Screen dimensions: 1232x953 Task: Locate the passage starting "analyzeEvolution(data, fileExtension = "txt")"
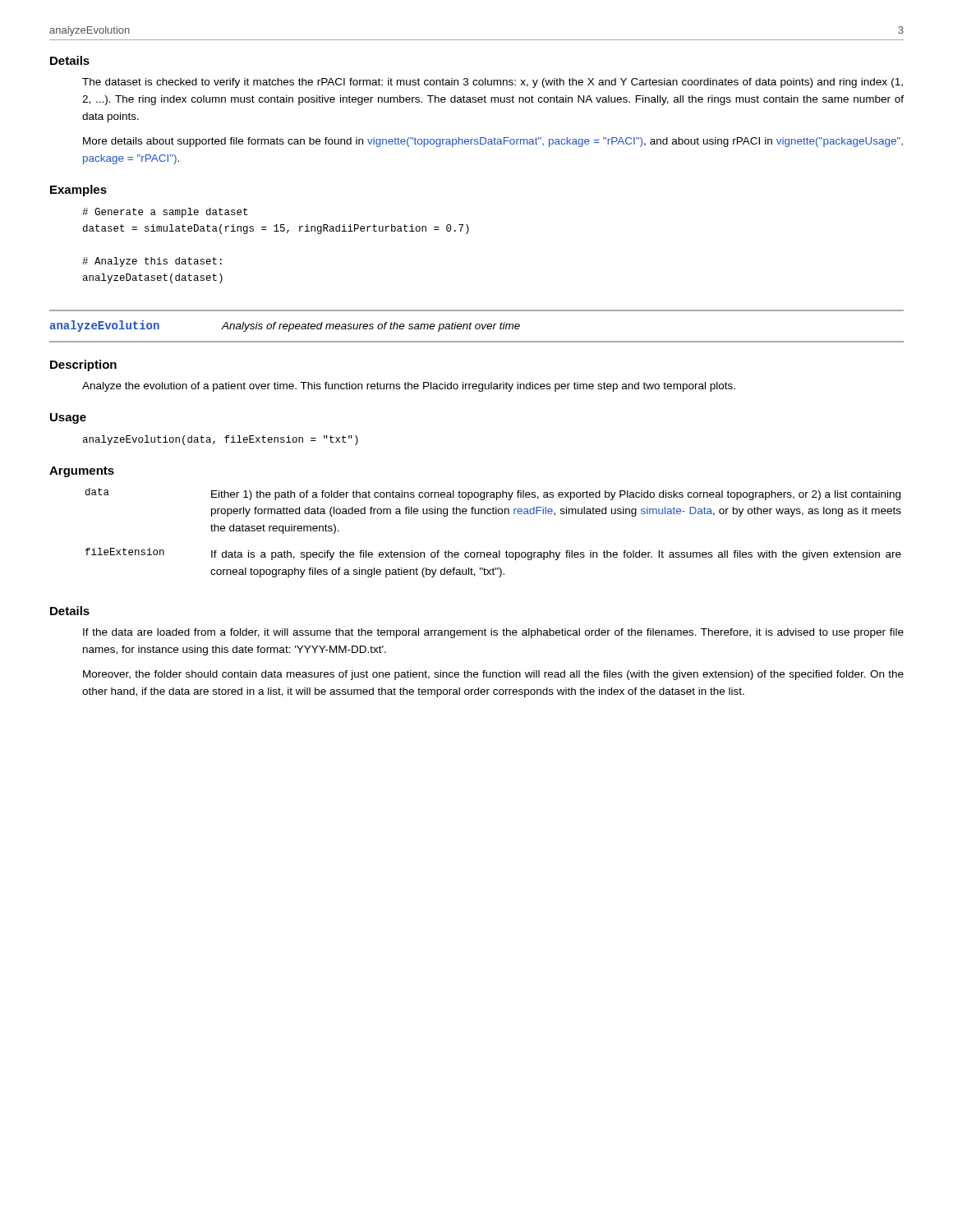(221, 440)
